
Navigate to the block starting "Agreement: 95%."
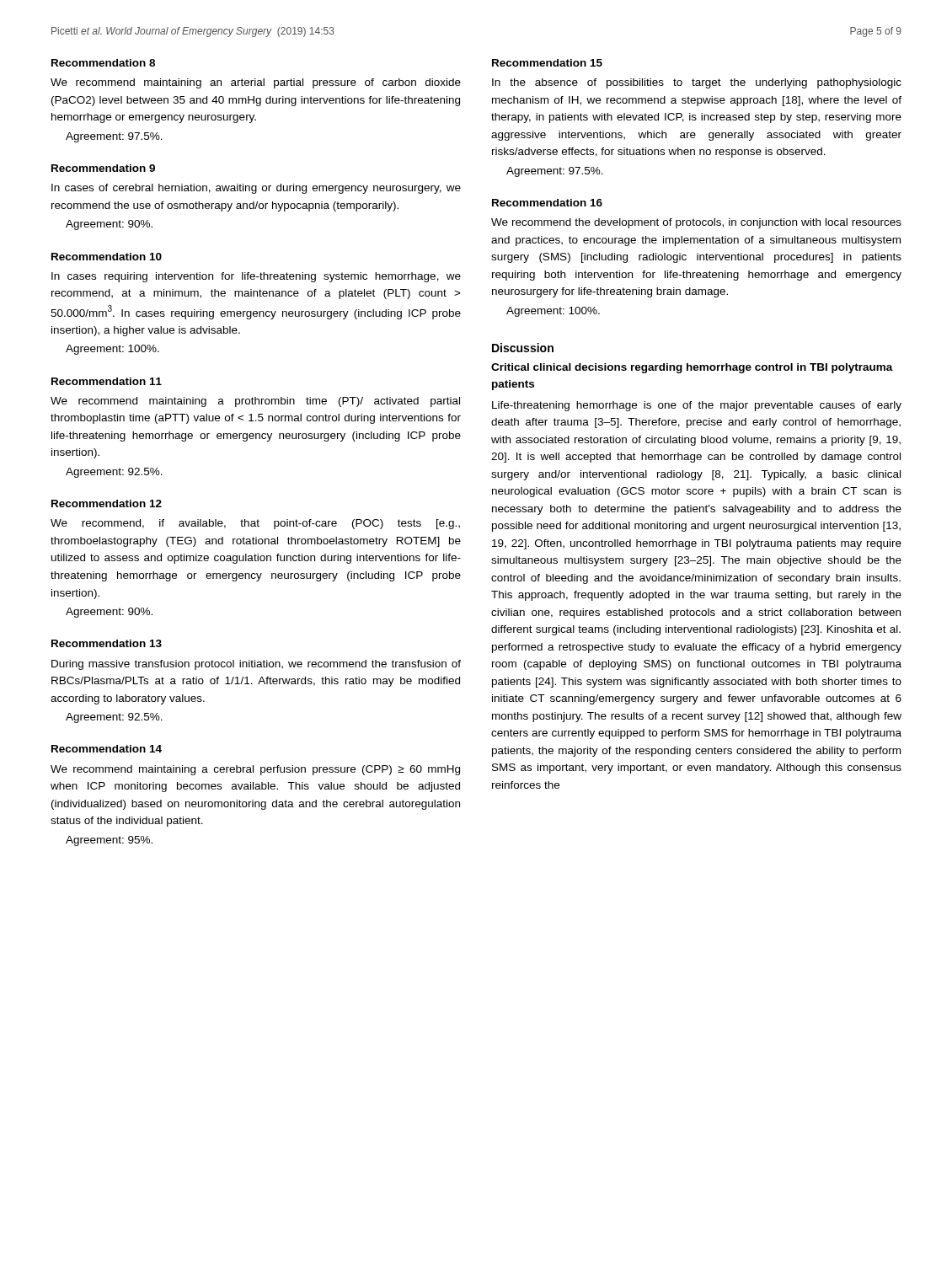110,839
